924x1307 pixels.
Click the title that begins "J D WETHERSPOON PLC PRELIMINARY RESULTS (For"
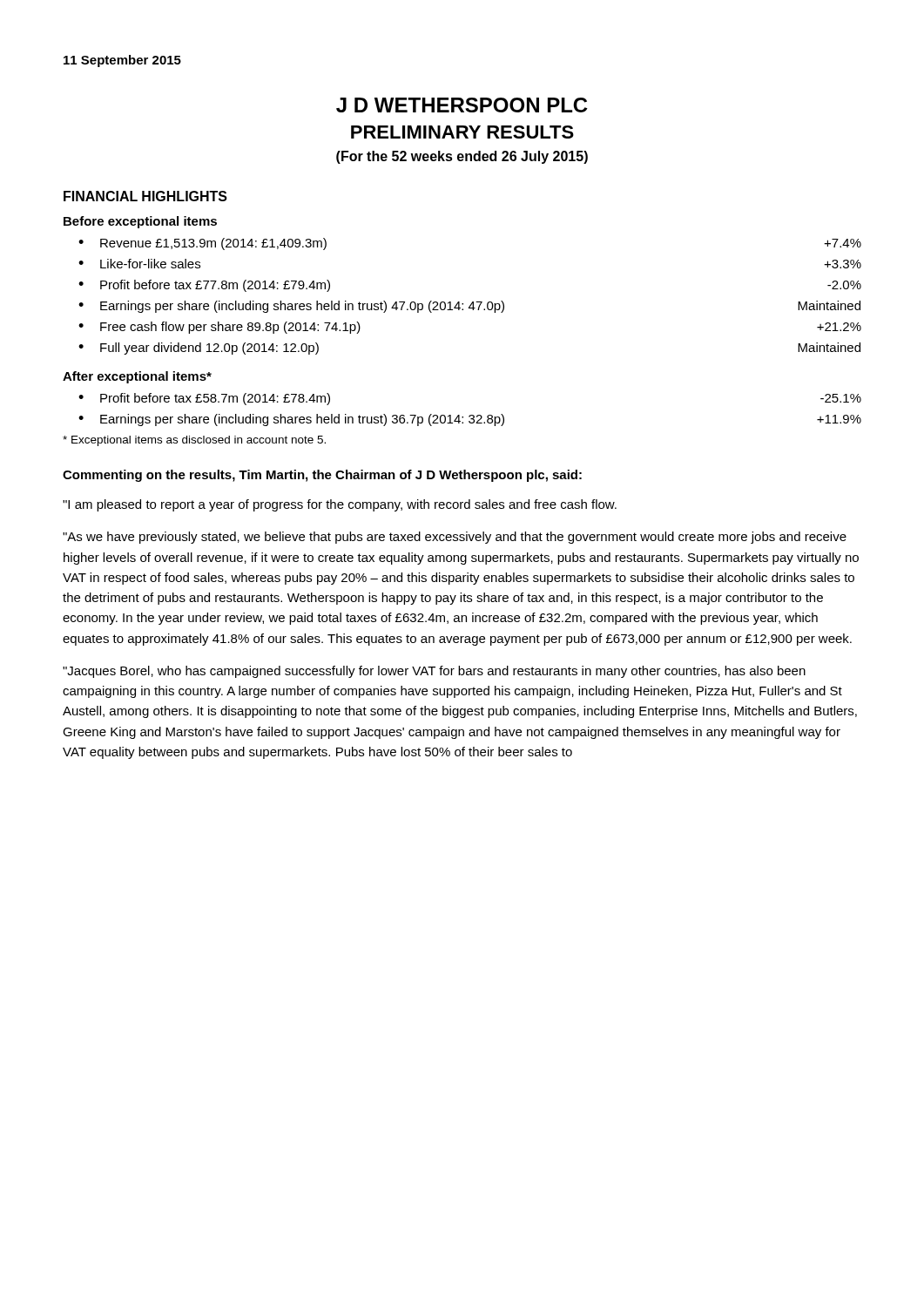pyautogui.click(x=462, y=129)
